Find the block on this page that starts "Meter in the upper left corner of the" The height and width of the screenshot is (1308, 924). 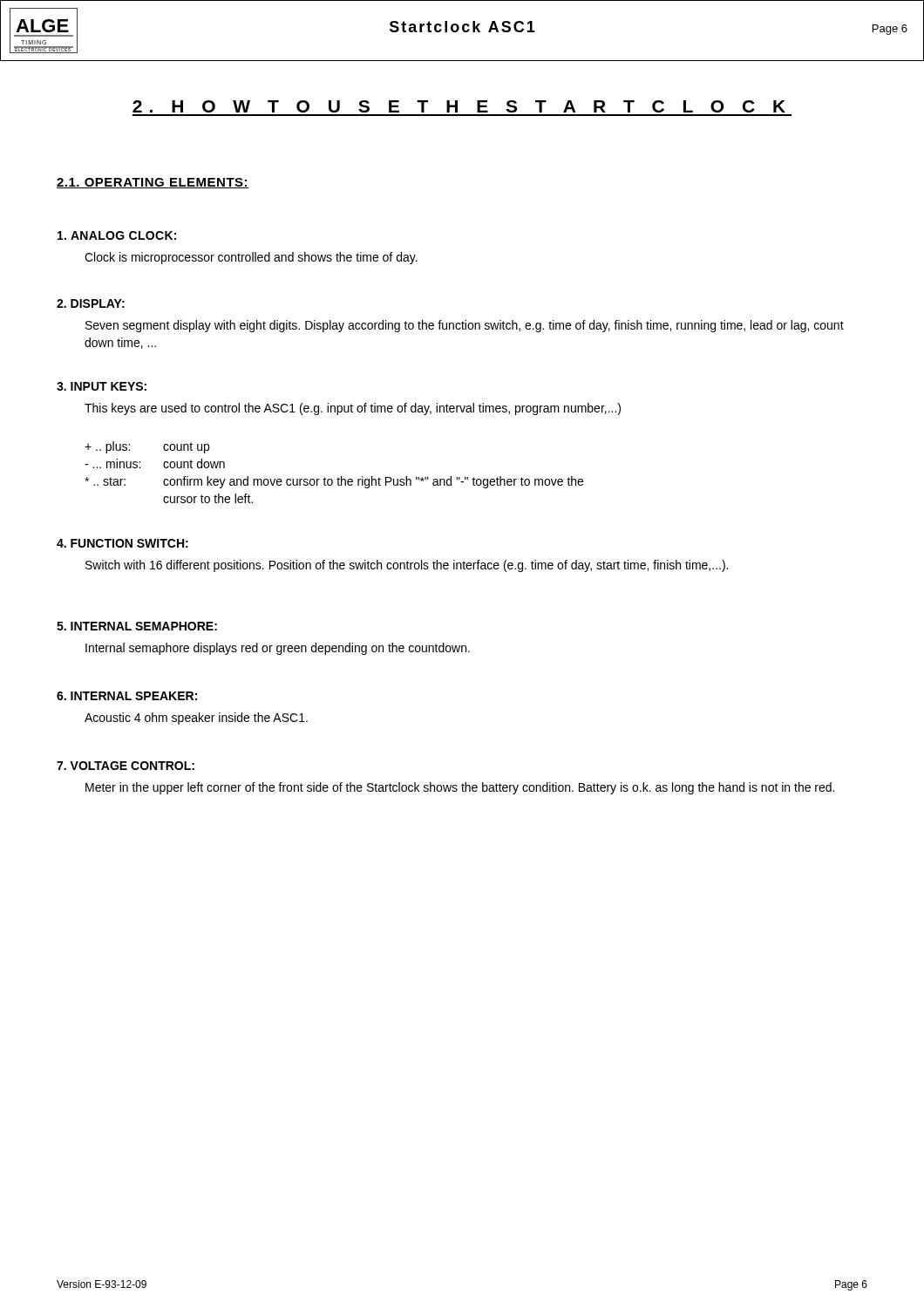460,787
